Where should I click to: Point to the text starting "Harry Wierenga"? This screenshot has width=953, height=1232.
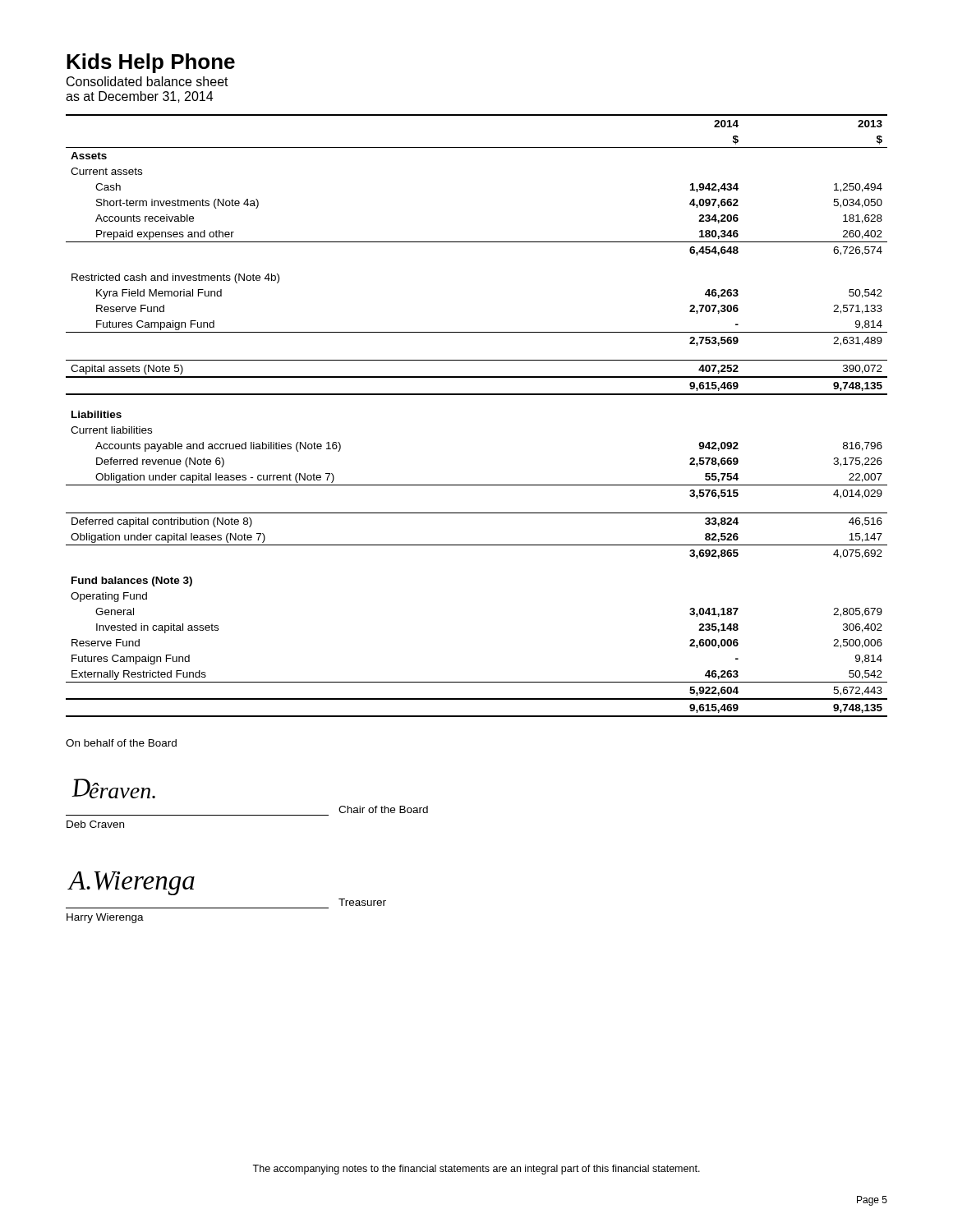coord(105,917)
